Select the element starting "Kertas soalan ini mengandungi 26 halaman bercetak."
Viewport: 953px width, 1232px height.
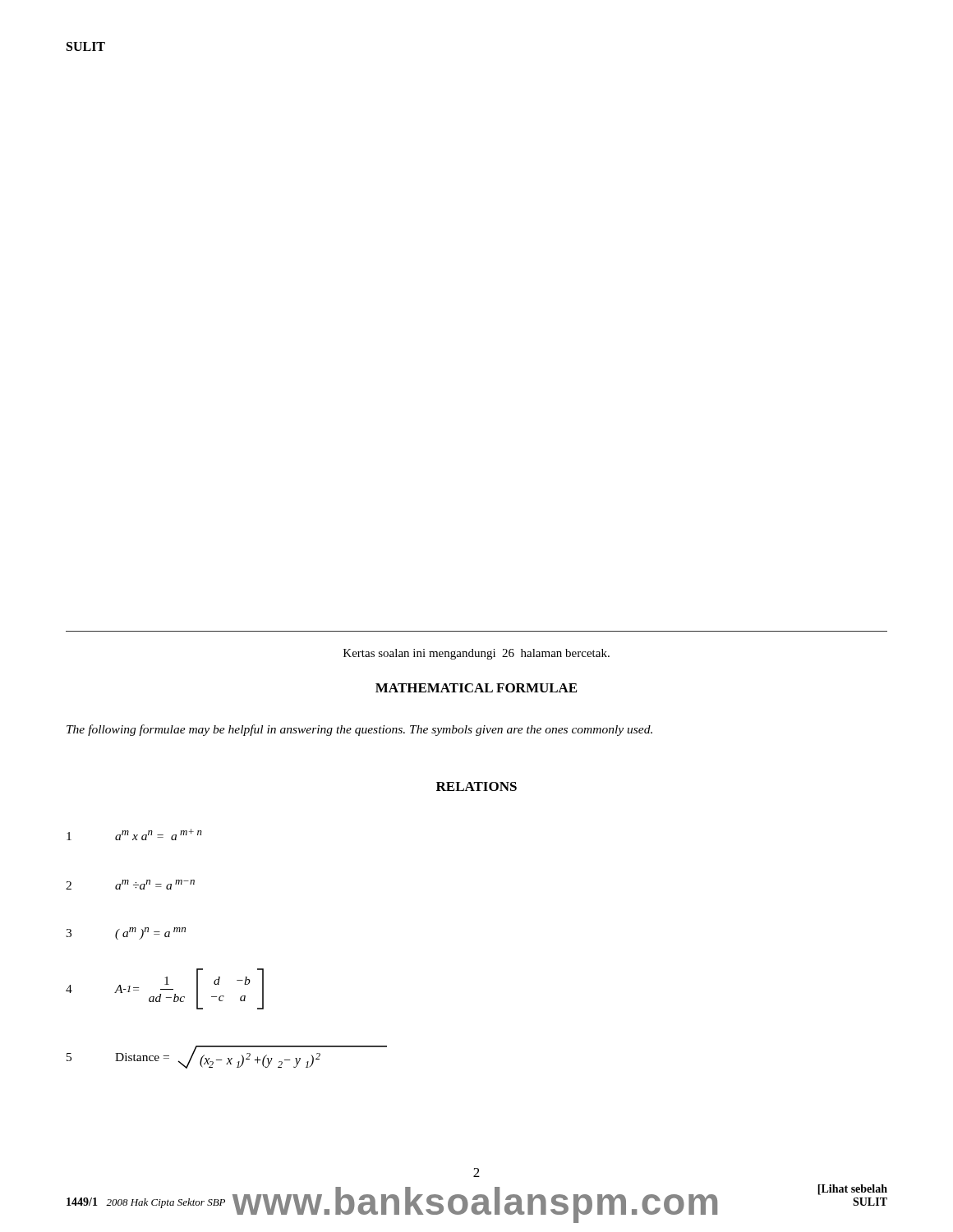click(x=476, y=653)
